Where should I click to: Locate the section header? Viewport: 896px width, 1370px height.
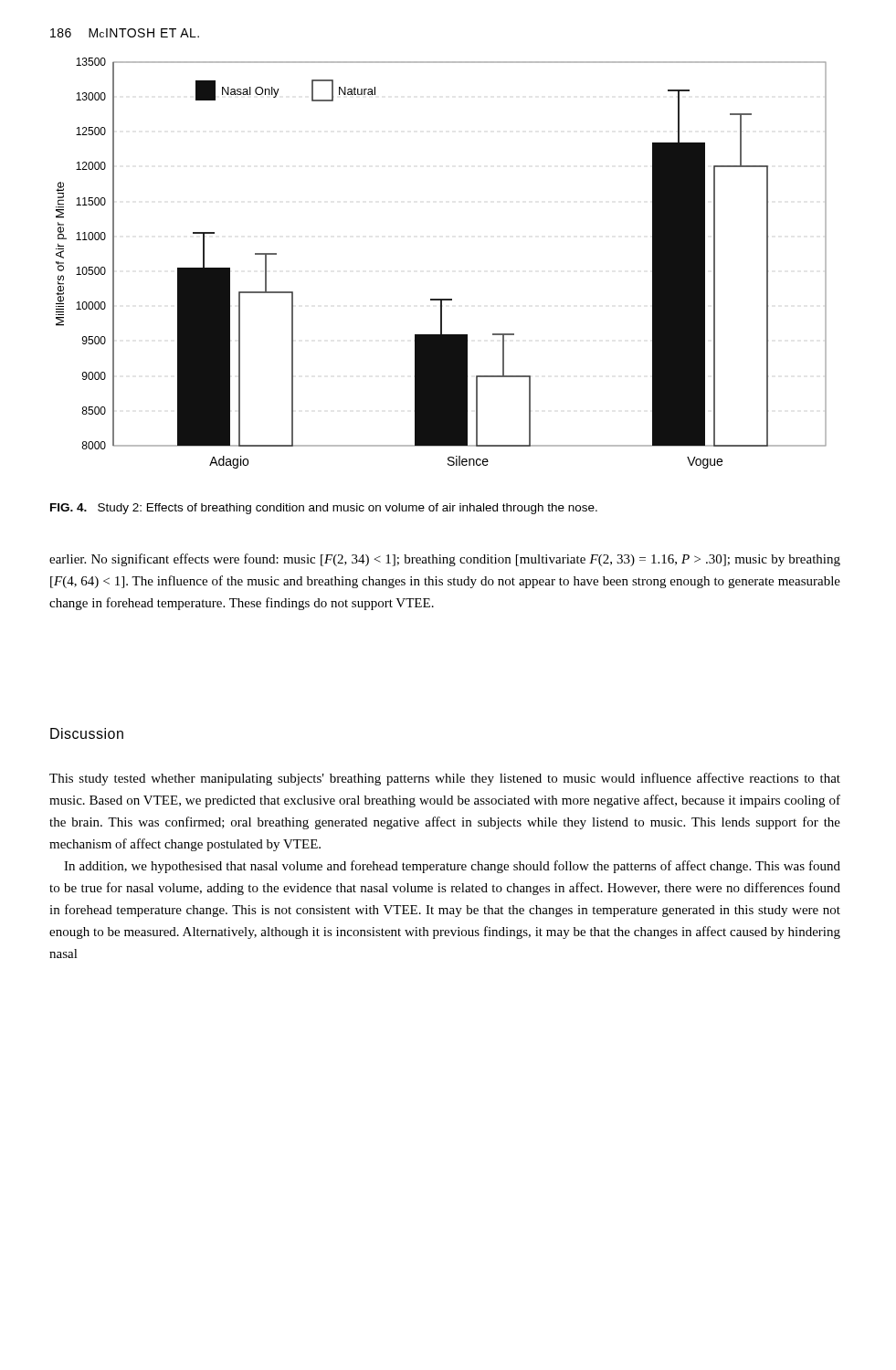(x=87, y=734)
